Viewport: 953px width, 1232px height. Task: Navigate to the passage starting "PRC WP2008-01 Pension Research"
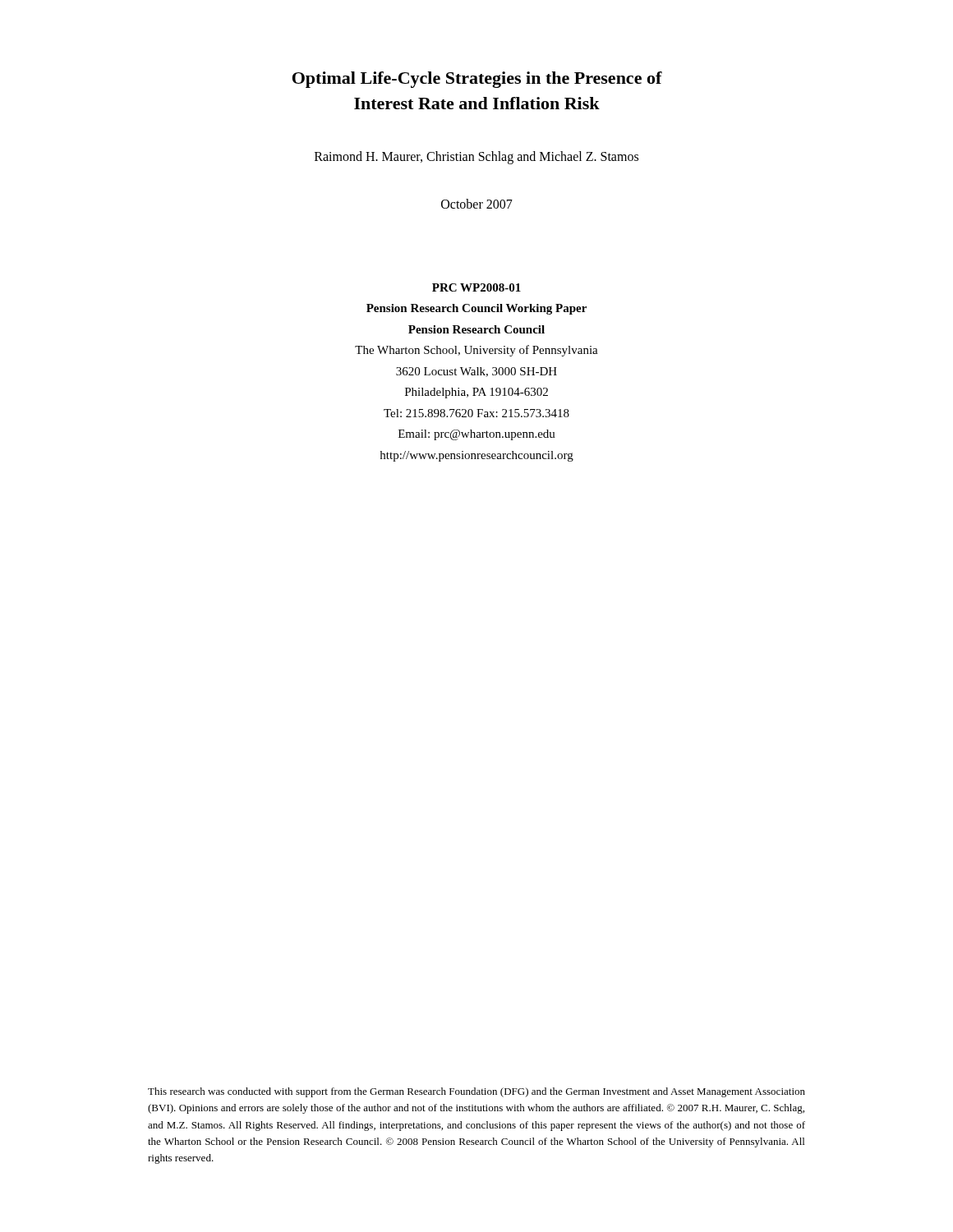tap(476, 371)
